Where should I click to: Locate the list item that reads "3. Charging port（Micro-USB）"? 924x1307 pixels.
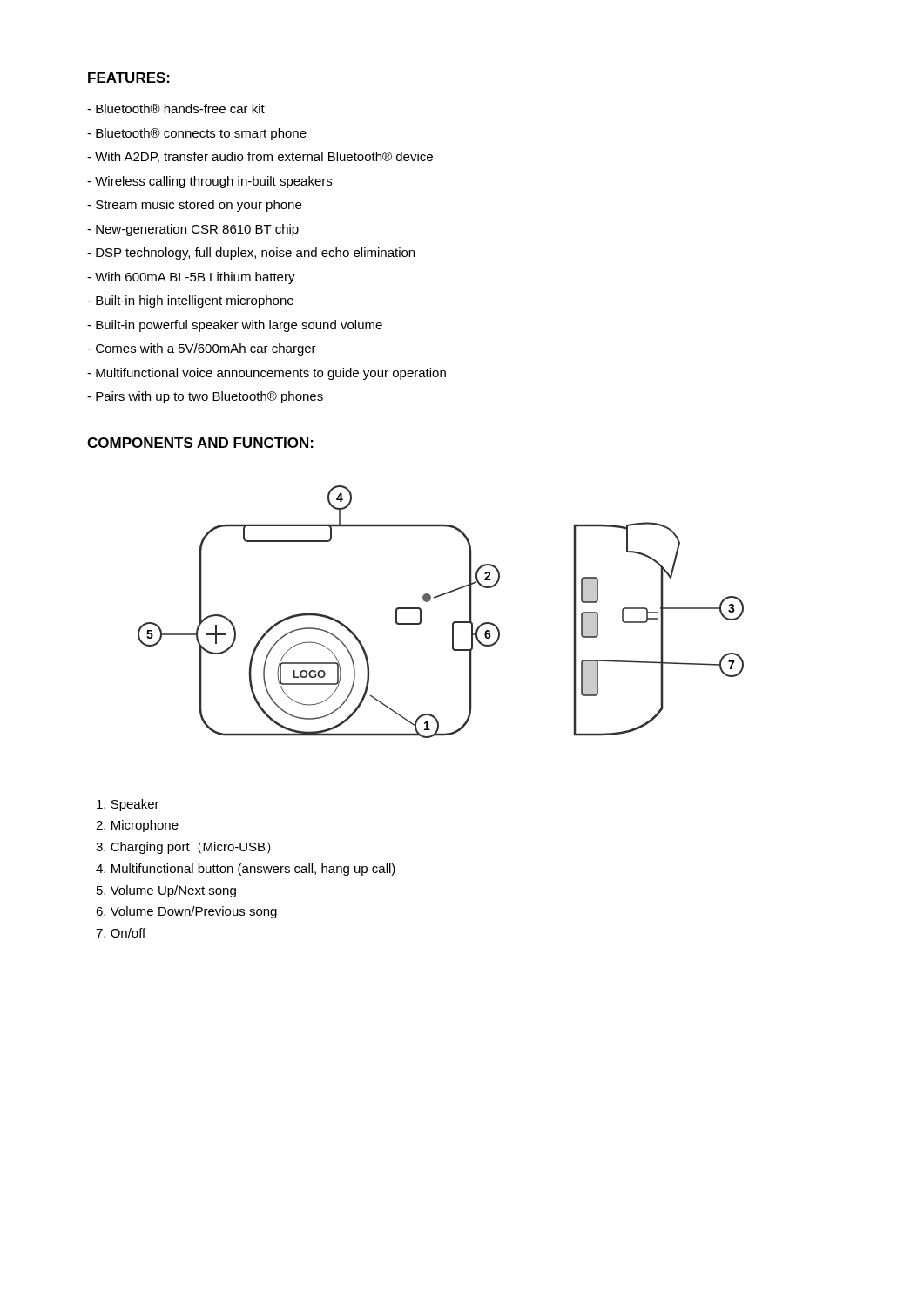pos(187,846)
